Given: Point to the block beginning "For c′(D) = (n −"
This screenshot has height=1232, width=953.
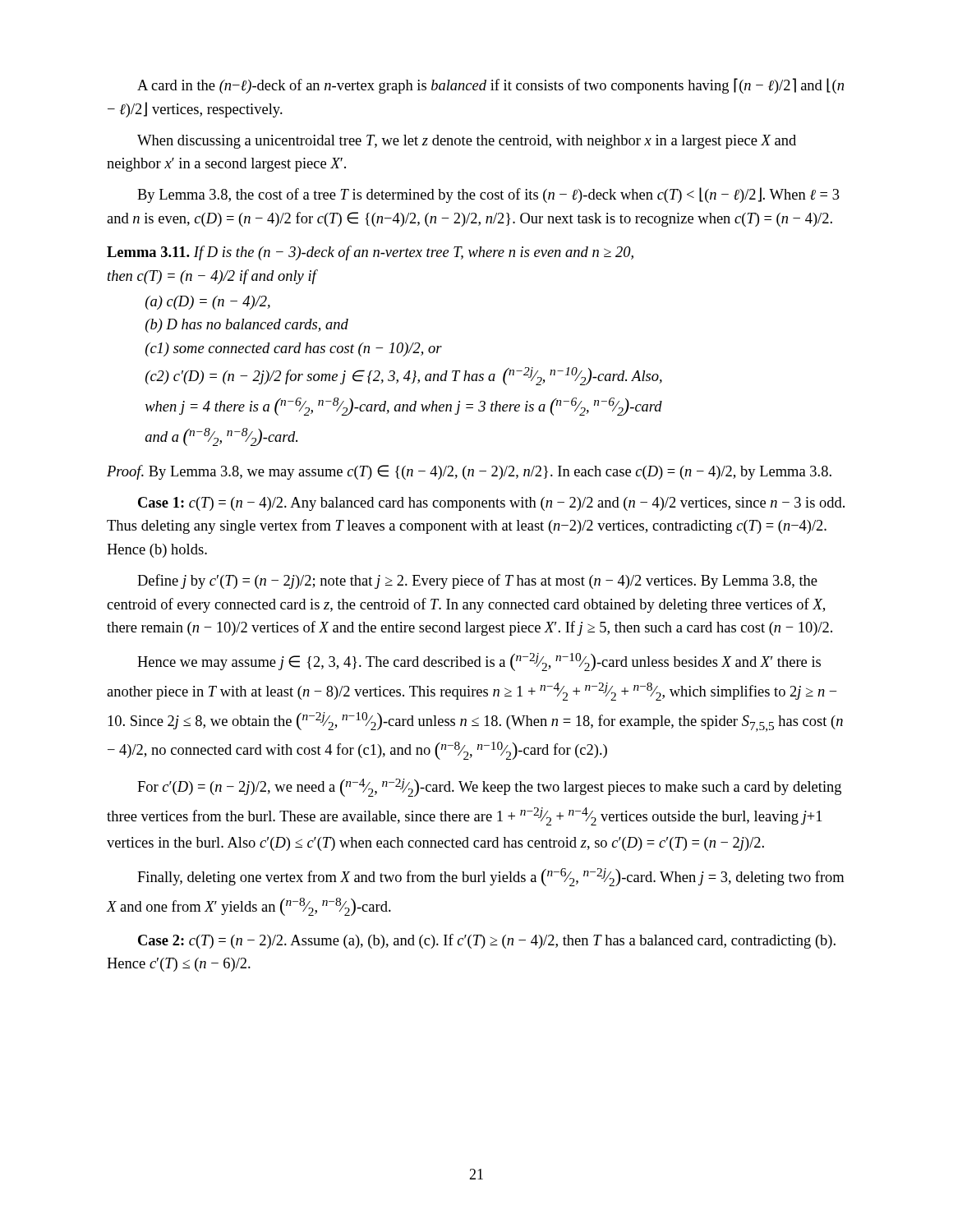Looking at the screenshot, I should 476,813.
